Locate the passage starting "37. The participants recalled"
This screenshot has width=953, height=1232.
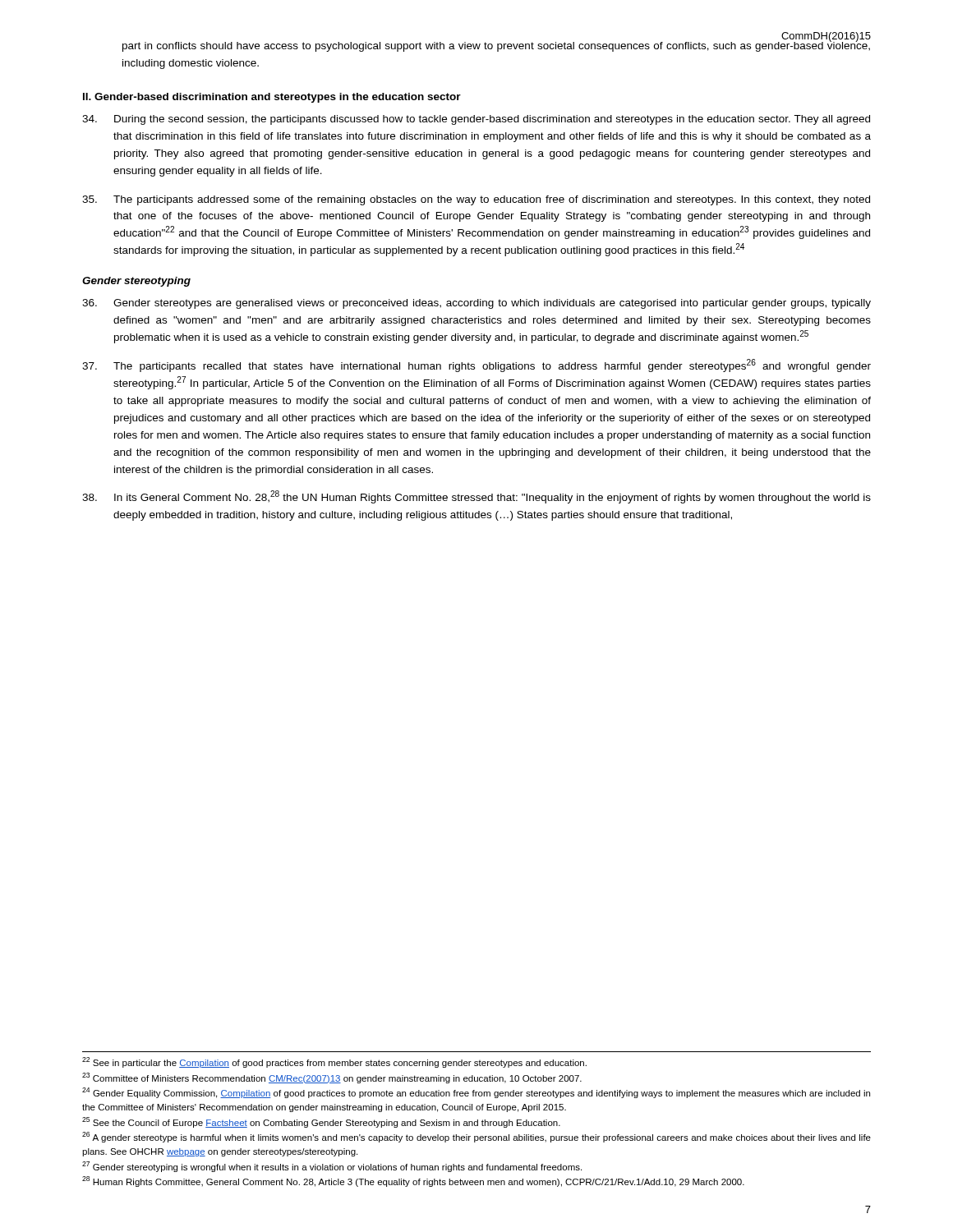(476, 418)
